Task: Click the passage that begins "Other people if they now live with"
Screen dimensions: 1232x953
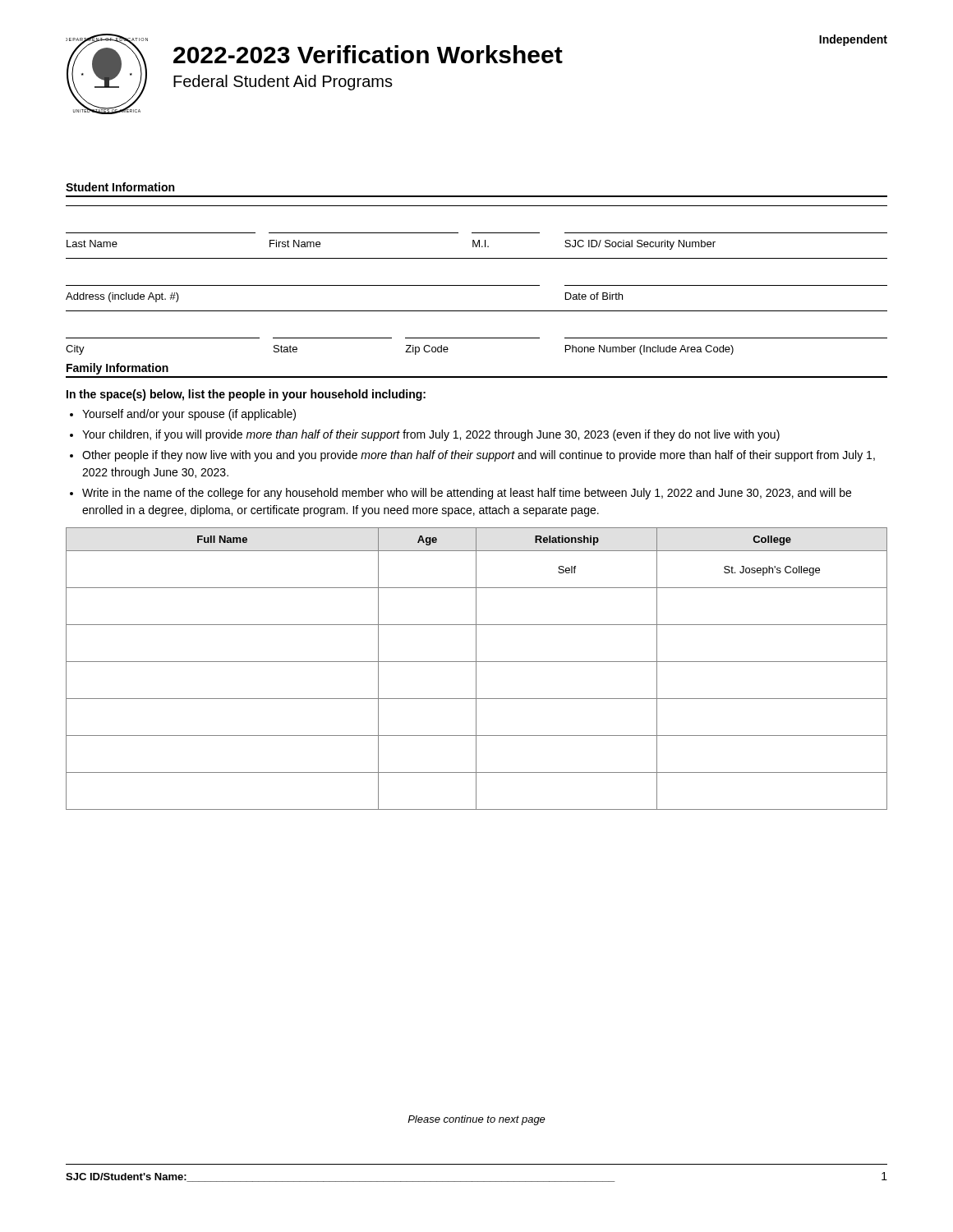Action: coord(479,464)
